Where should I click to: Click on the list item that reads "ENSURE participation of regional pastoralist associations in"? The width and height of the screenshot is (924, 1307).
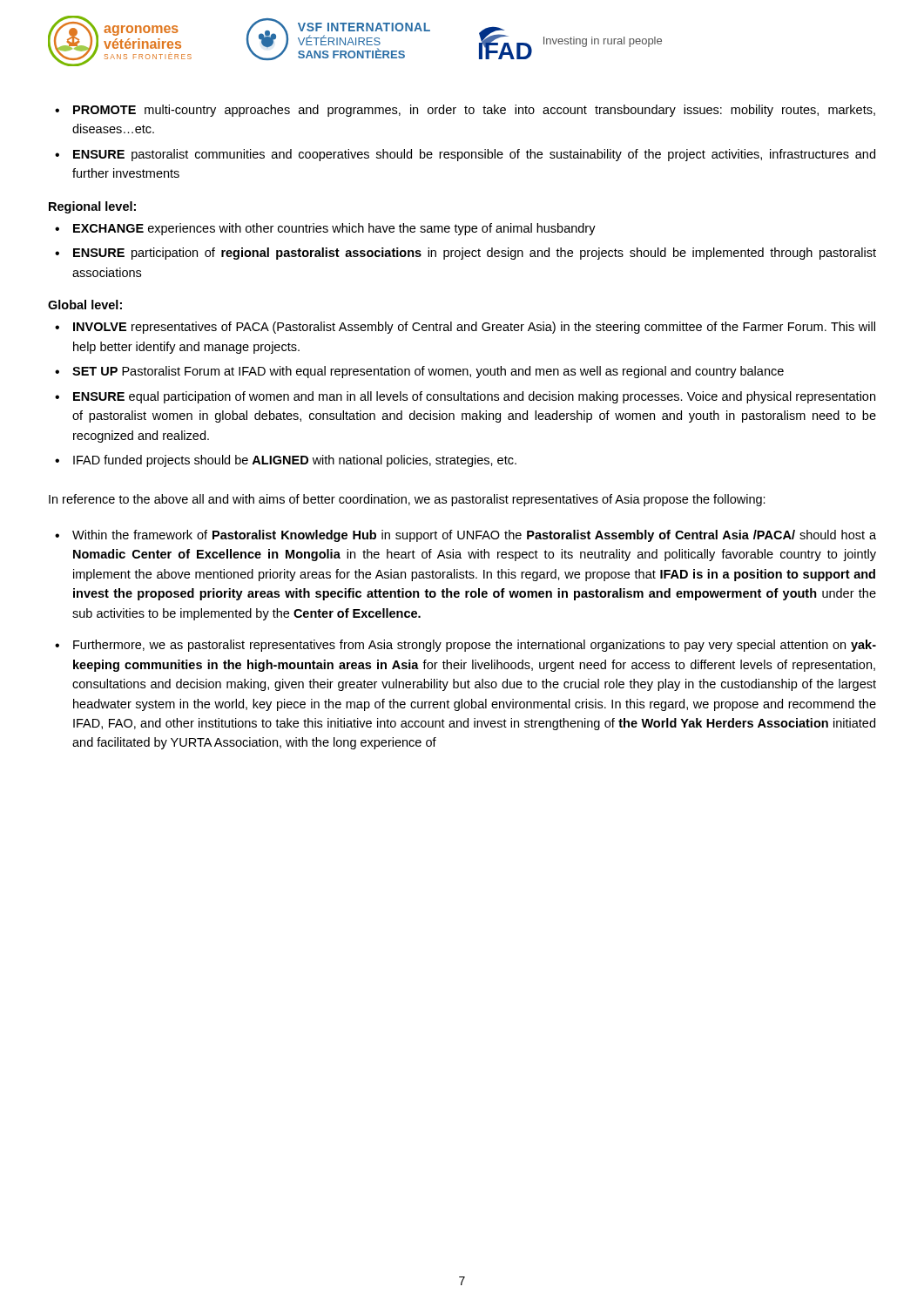pyautogui.click(x=474, y=263)
